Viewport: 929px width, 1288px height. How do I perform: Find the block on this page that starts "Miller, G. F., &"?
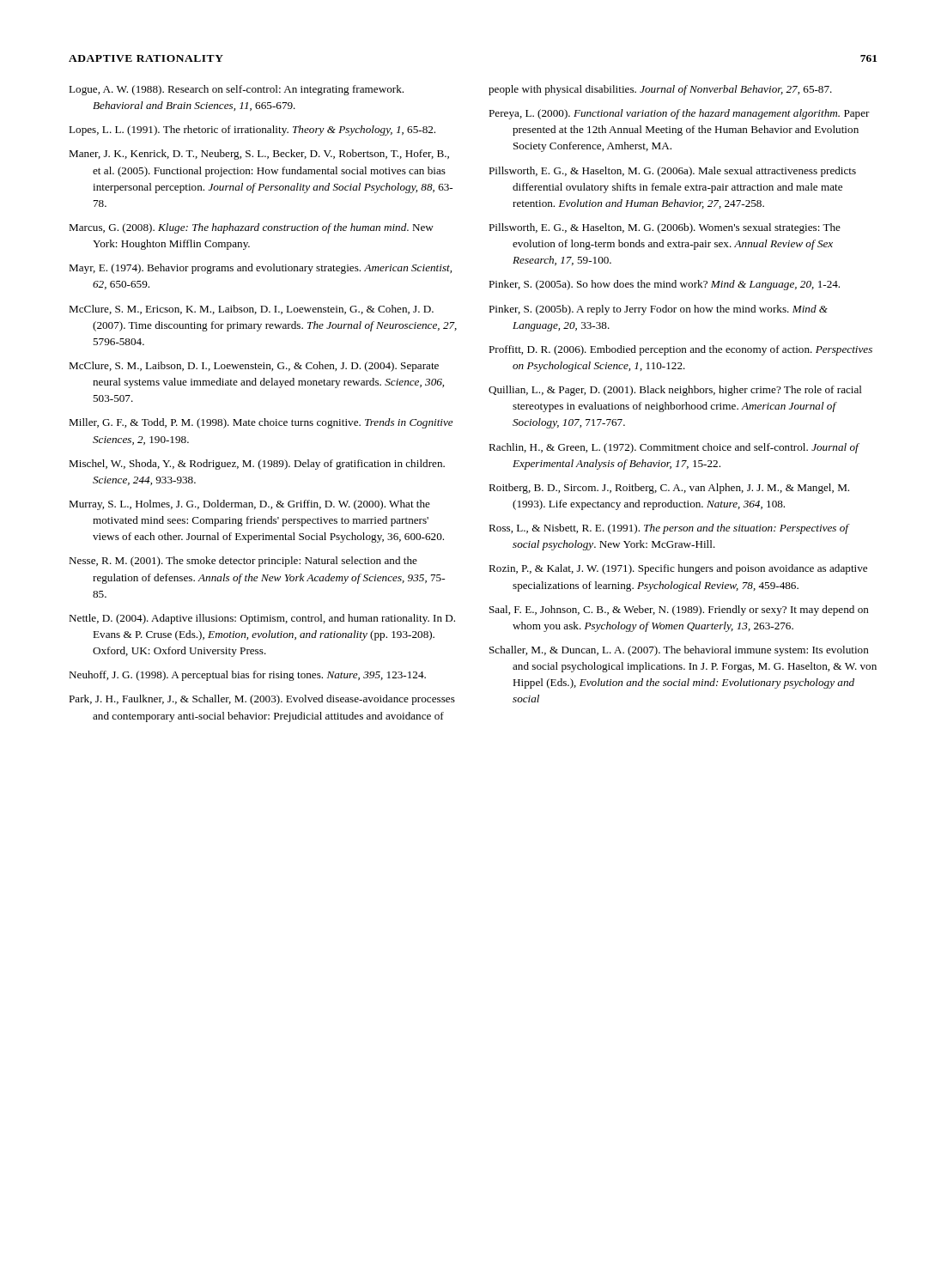[261, 431]
